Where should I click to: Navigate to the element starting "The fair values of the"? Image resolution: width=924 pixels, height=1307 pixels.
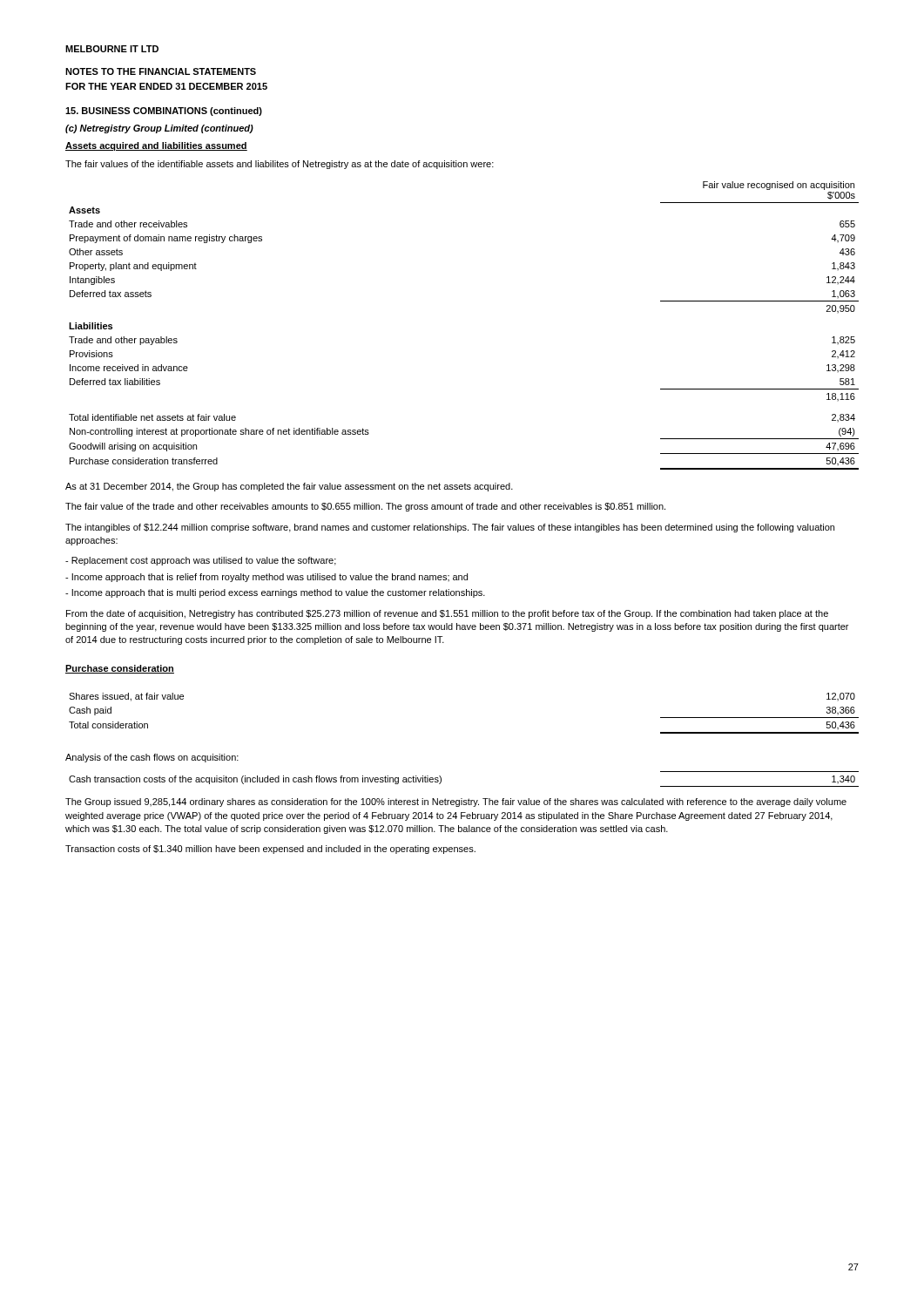pyautogui.click(x=280, y=164)
